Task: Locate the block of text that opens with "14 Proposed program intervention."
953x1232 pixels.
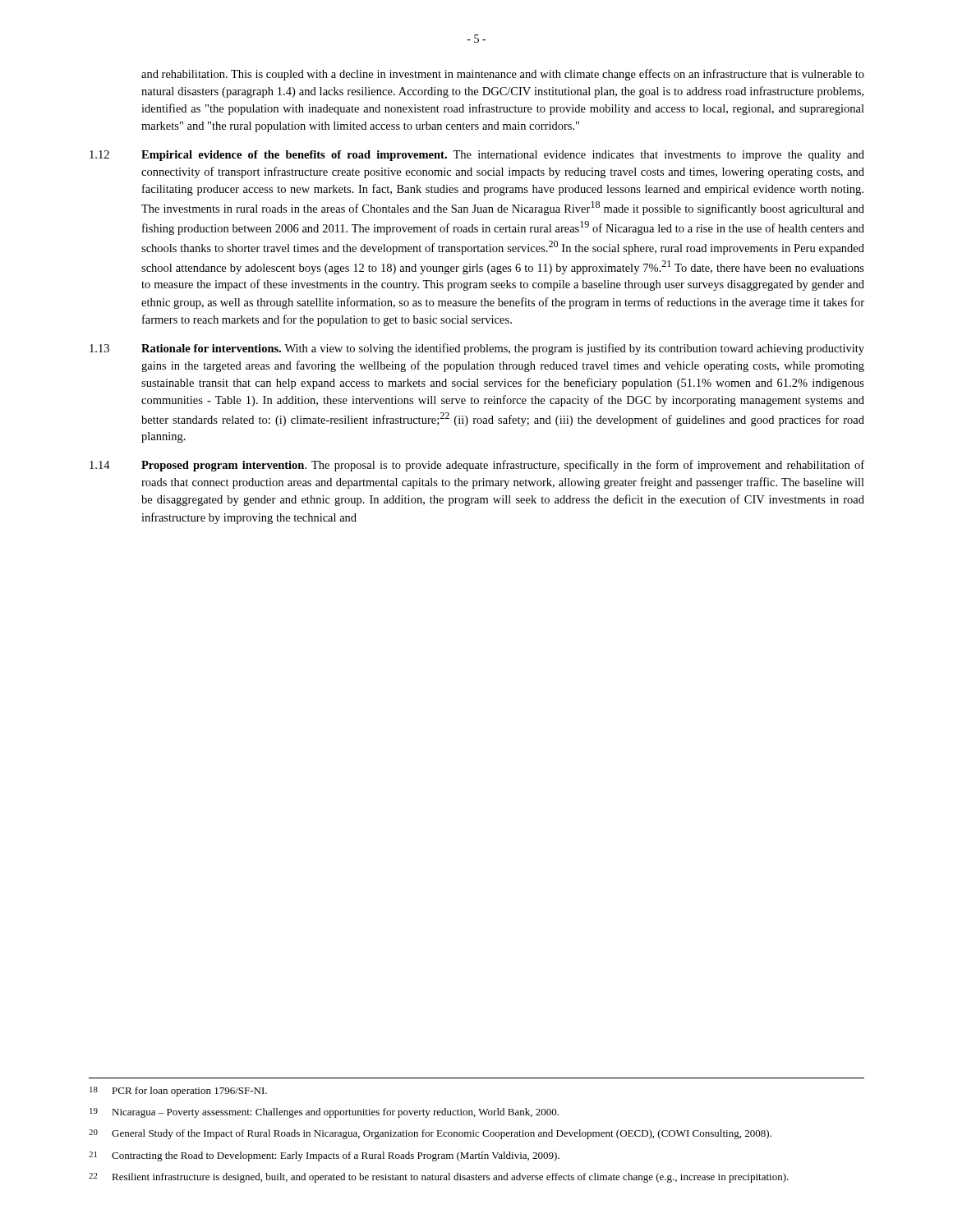Action: coord(476,492)
